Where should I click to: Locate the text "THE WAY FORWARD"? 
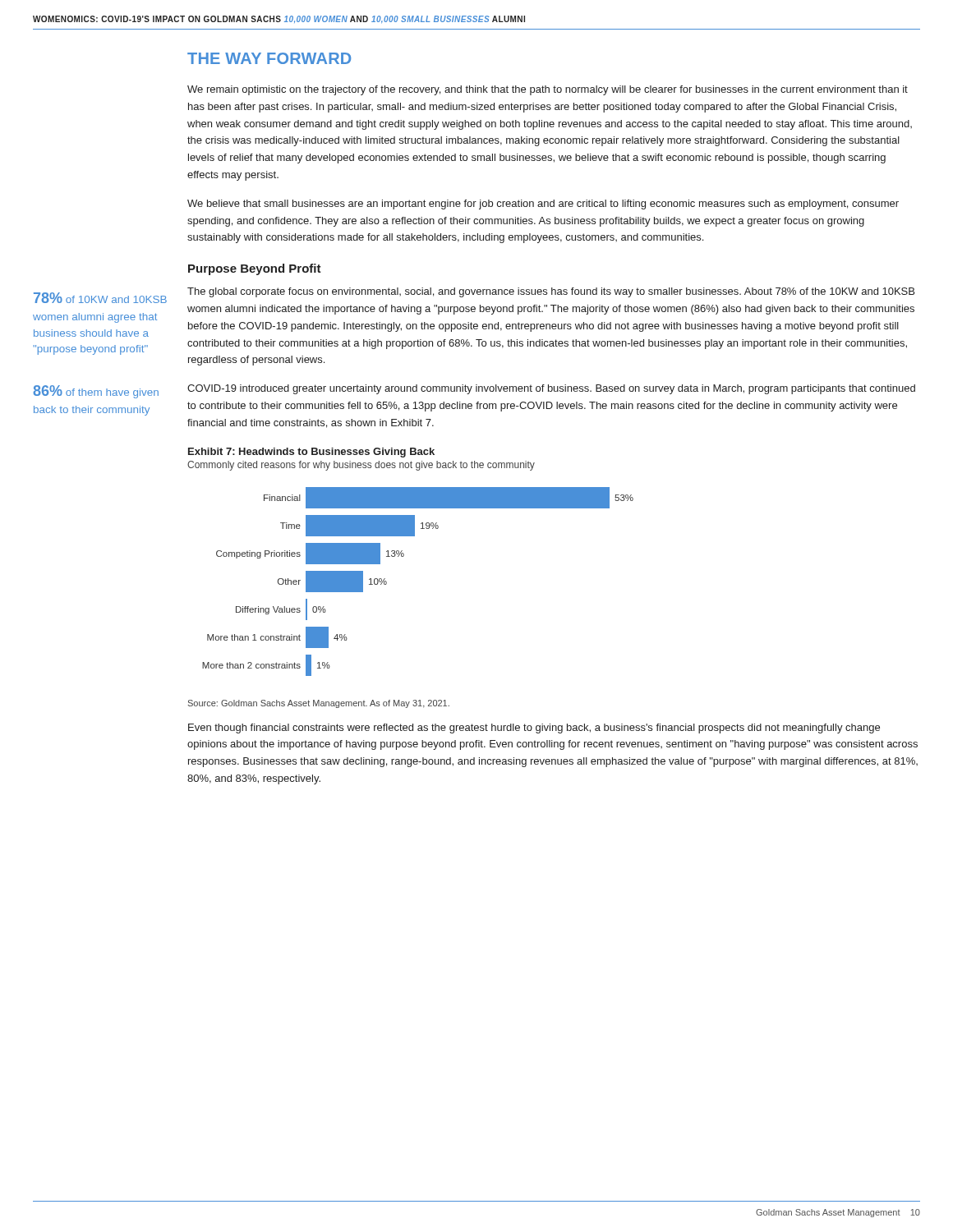coord(270,58)
